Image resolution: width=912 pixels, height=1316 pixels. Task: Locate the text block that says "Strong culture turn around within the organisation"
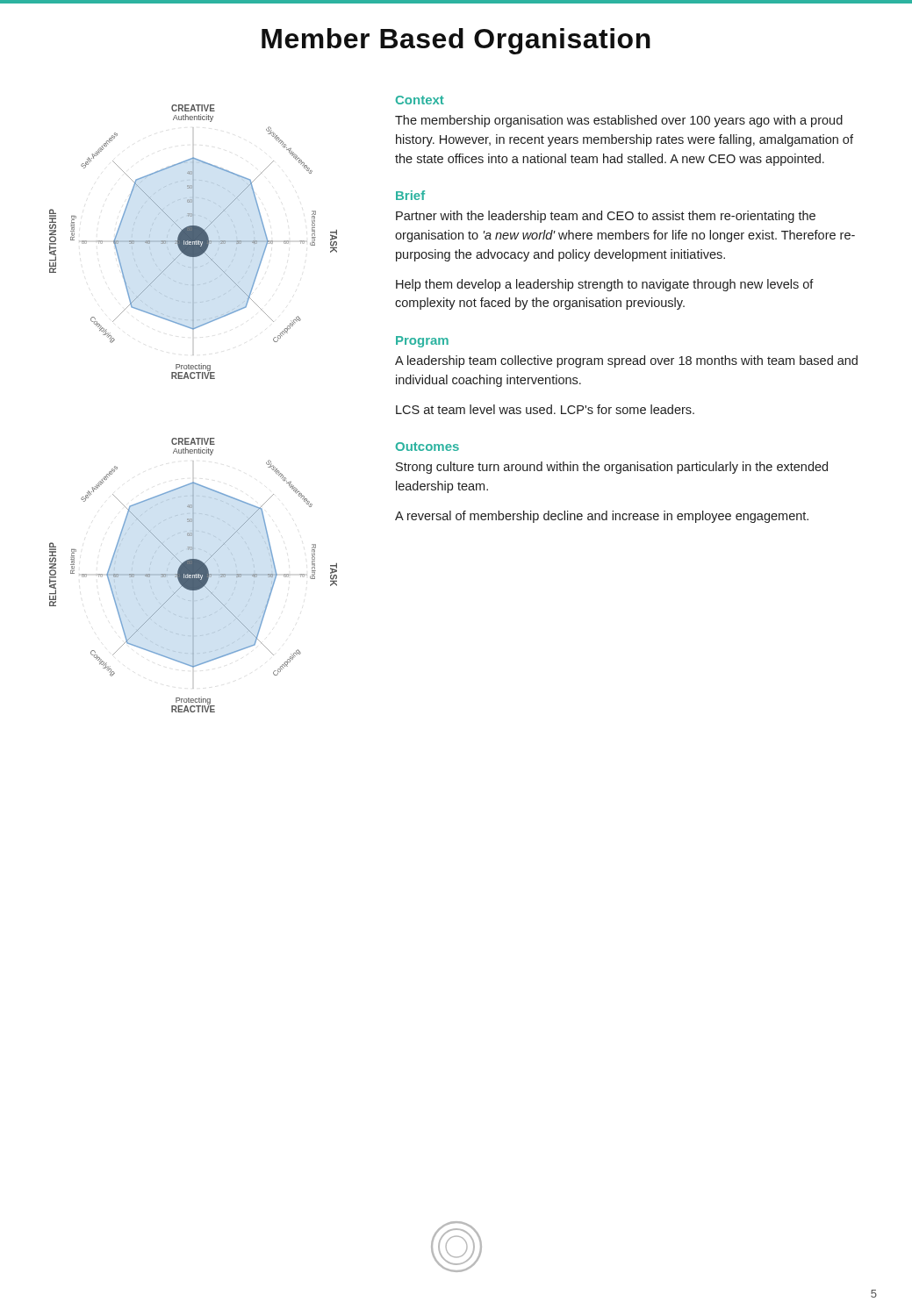[612, 477]
